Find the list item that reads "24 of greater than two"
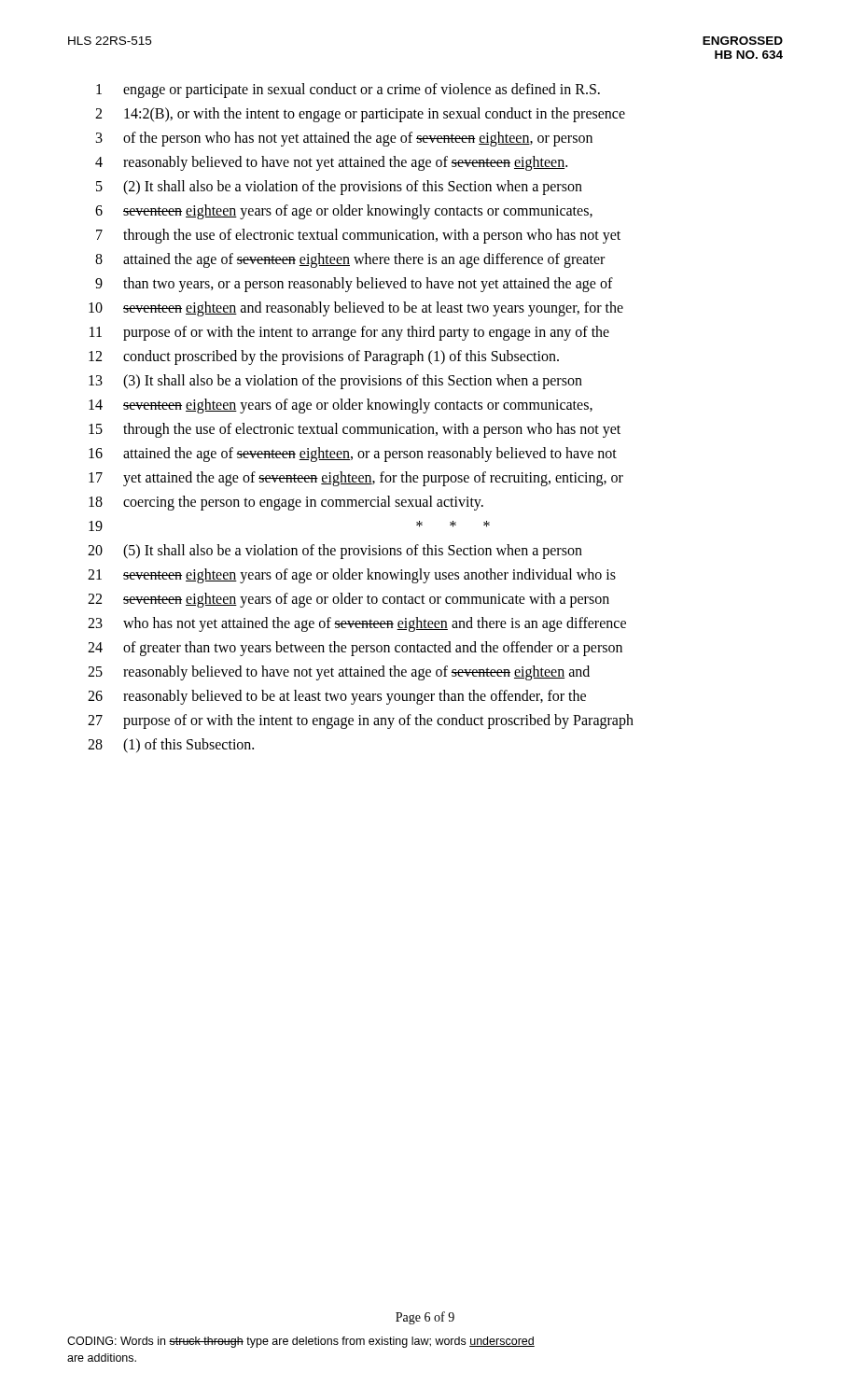Image resolution: width=850 pixels, height=1400 pixels. (x=425, y=648)
